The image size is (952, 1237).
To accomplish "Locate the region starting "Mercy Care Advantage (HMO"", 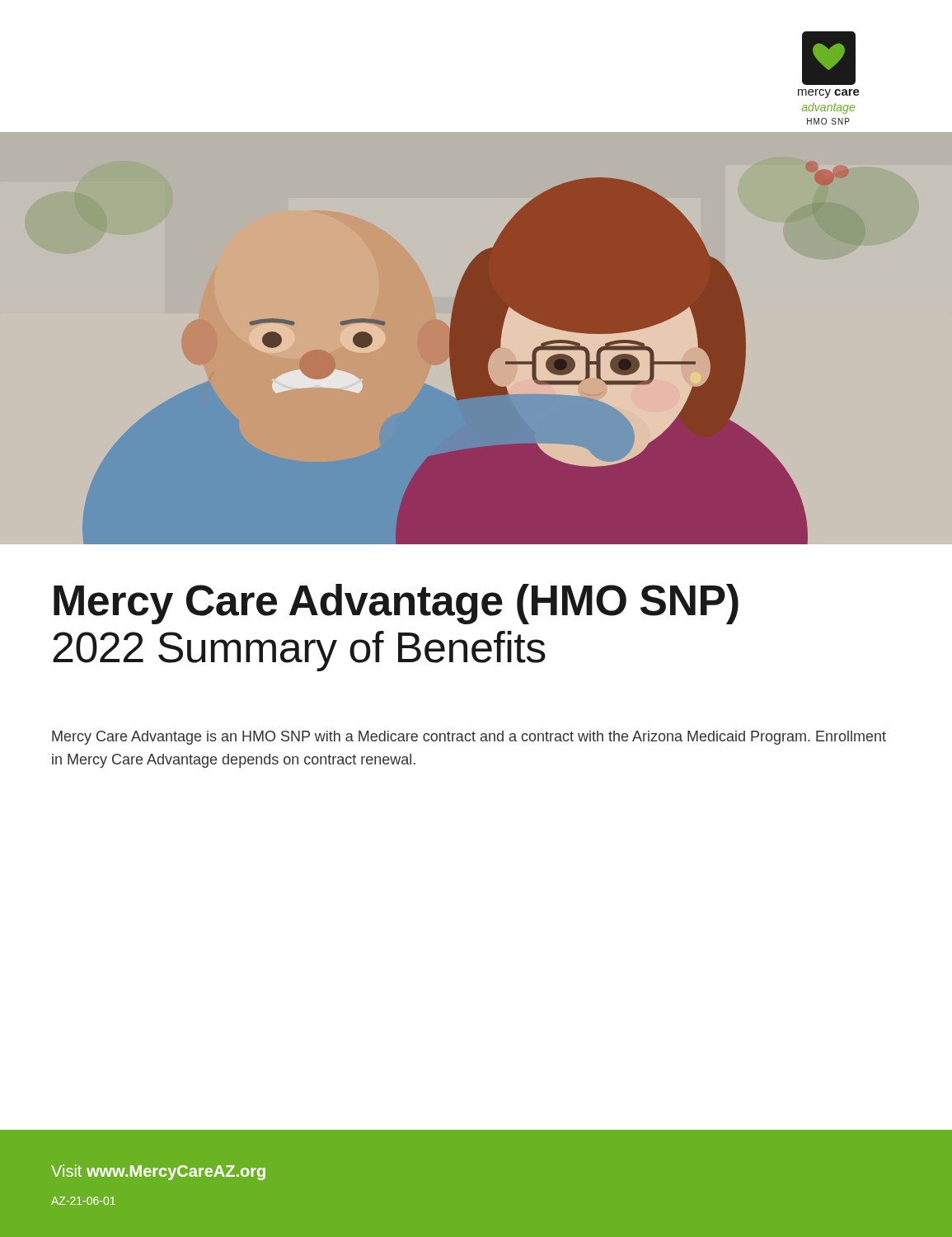I will click(476, 624).
